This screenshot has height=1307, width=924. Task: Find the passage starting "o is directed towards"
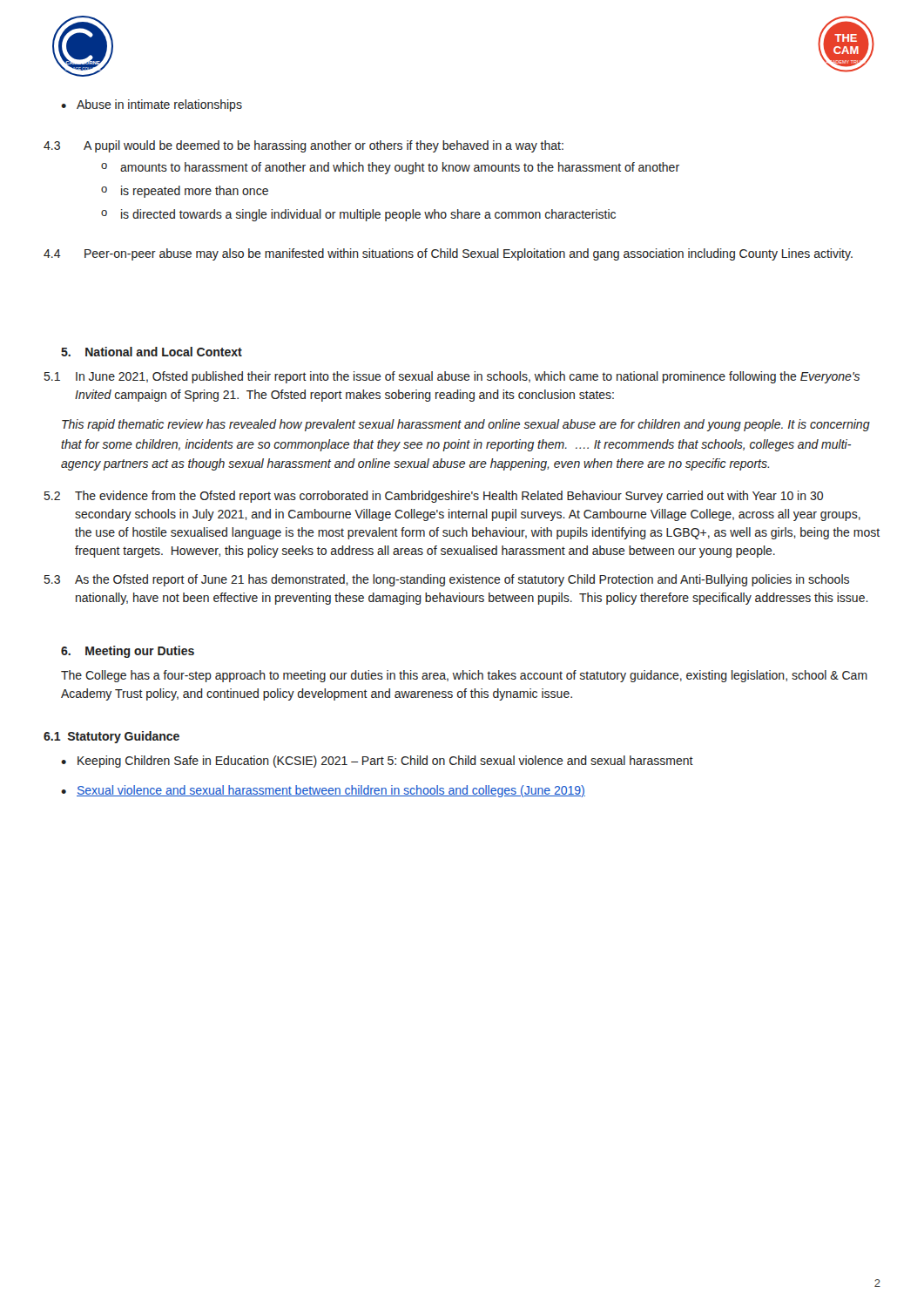point(491,215)
